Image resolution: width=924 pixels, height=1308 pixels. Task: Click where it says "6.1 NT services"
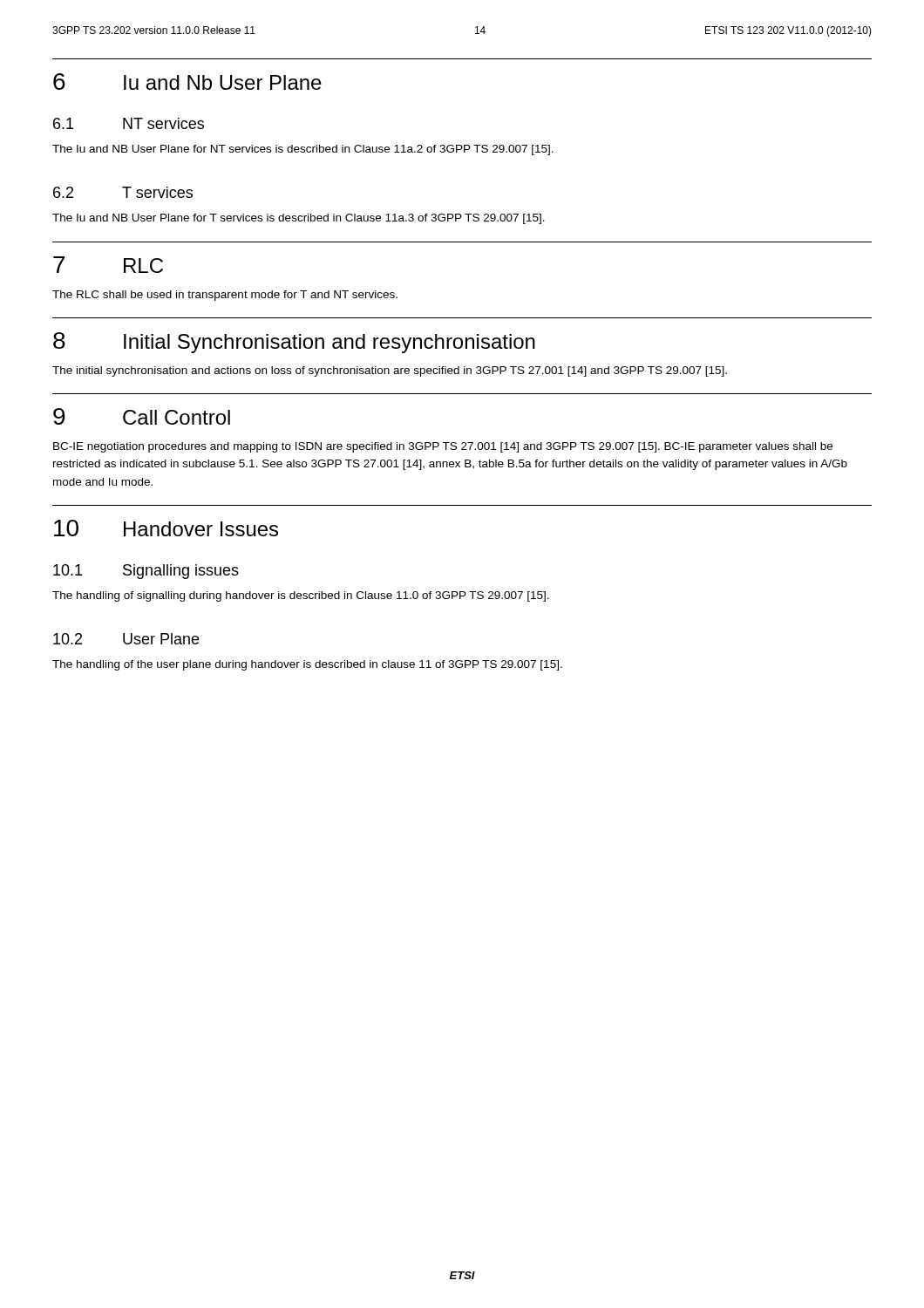coord(129,123)
